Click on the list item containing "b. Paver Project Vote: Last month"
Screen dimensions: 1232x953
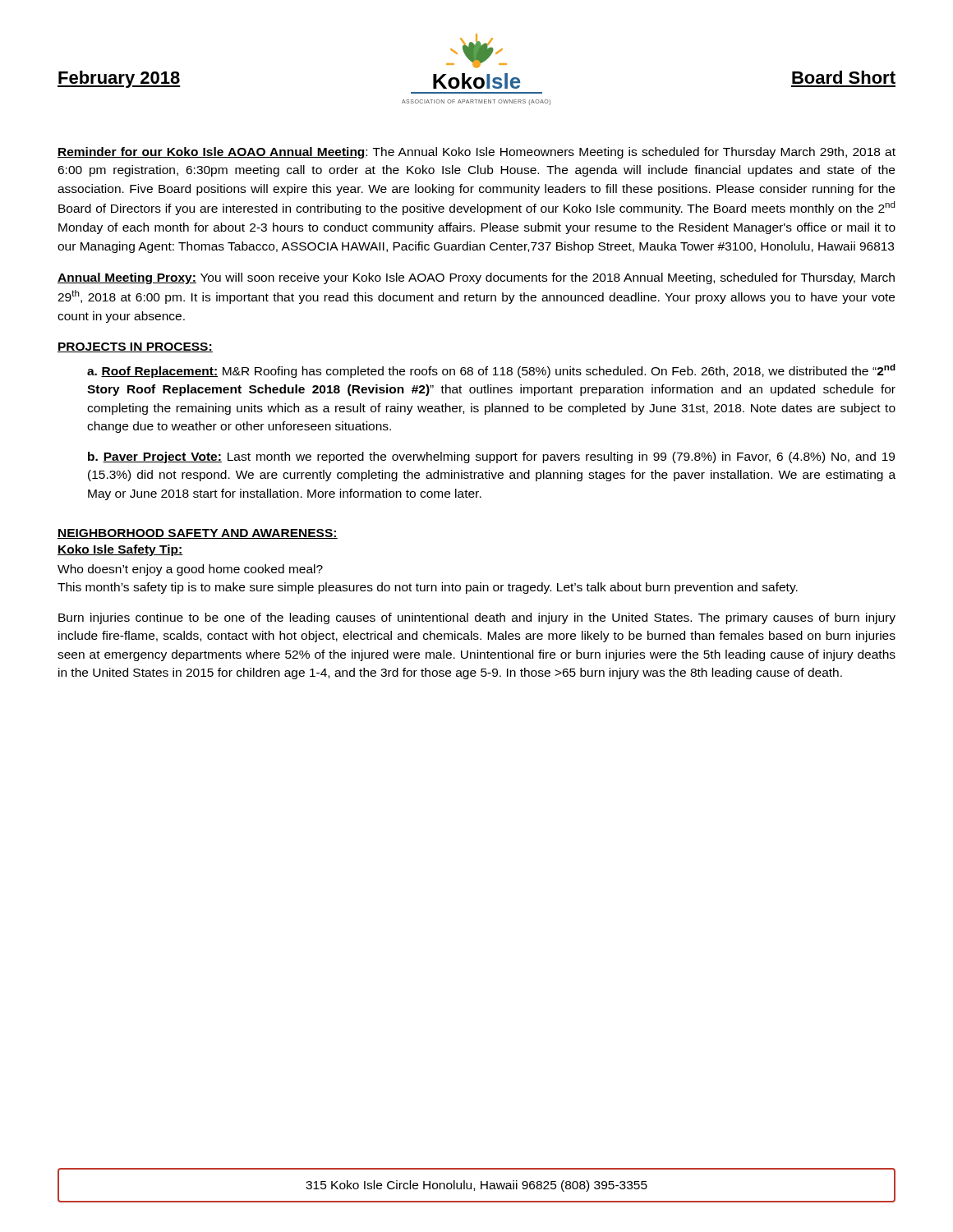[x=491, y=474]
